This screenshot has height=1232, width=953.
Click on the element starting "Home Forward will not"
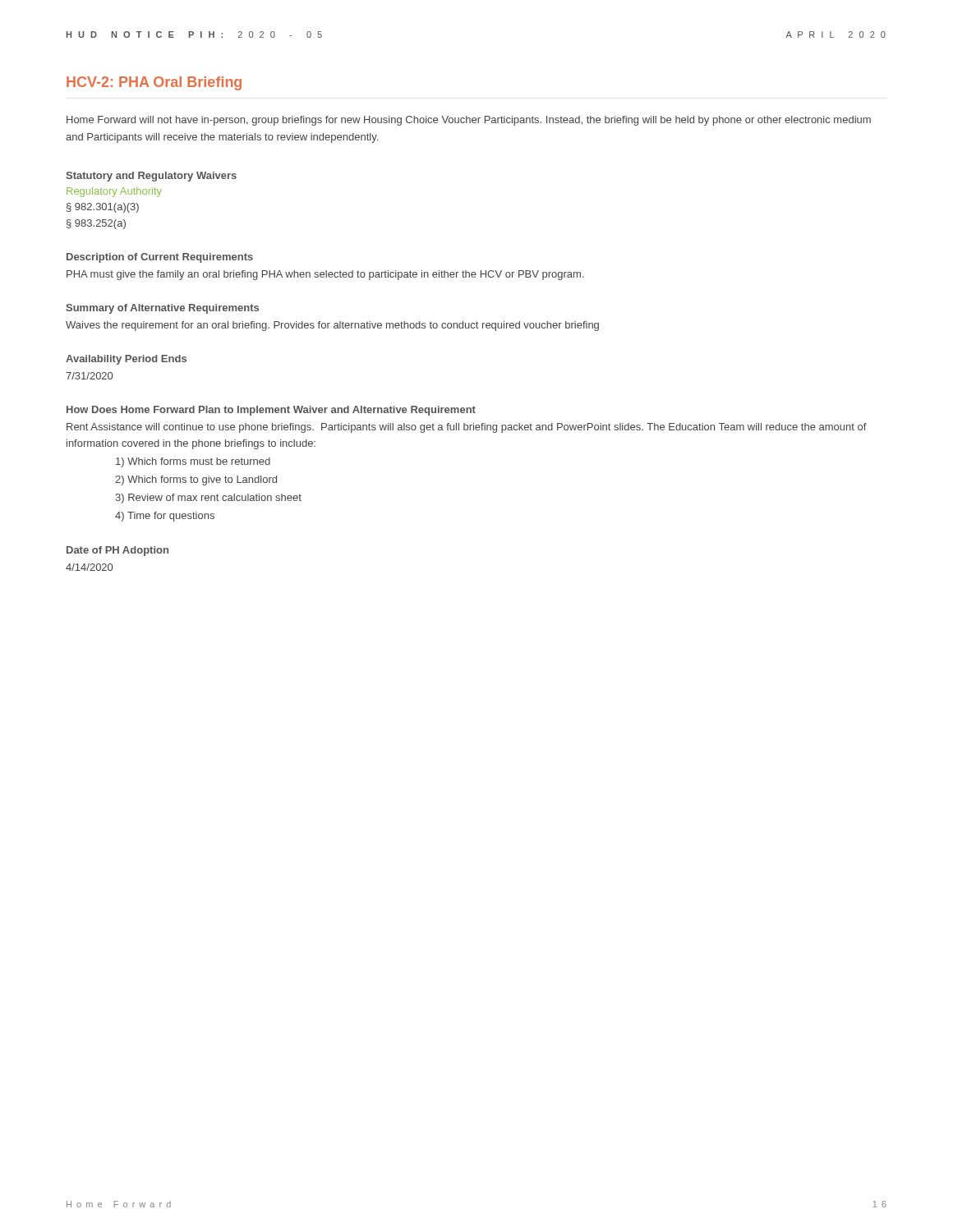(469, 128)
